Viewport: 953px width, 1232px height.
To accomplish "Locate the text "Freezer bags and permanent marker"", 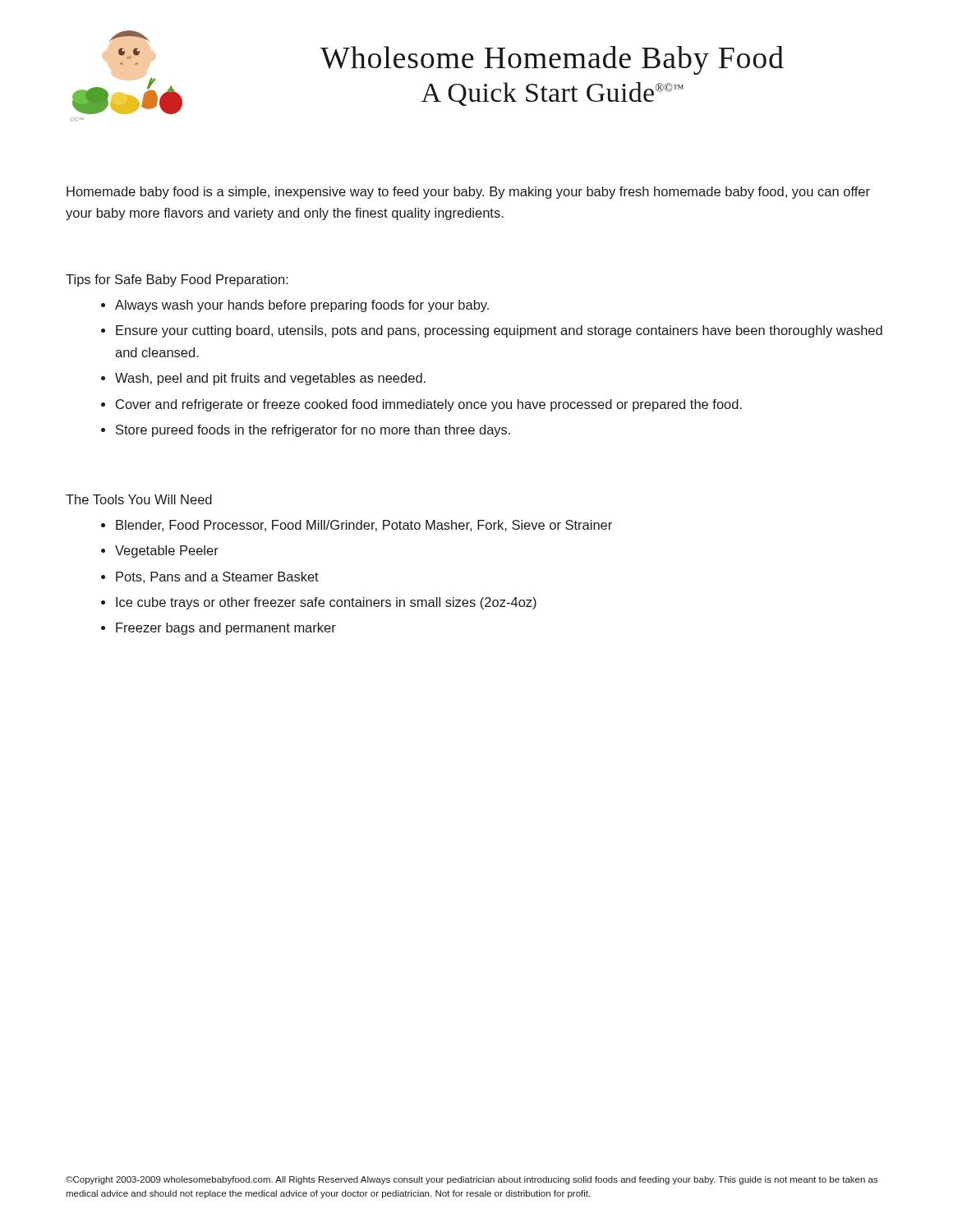I will (x=225, y=627).
